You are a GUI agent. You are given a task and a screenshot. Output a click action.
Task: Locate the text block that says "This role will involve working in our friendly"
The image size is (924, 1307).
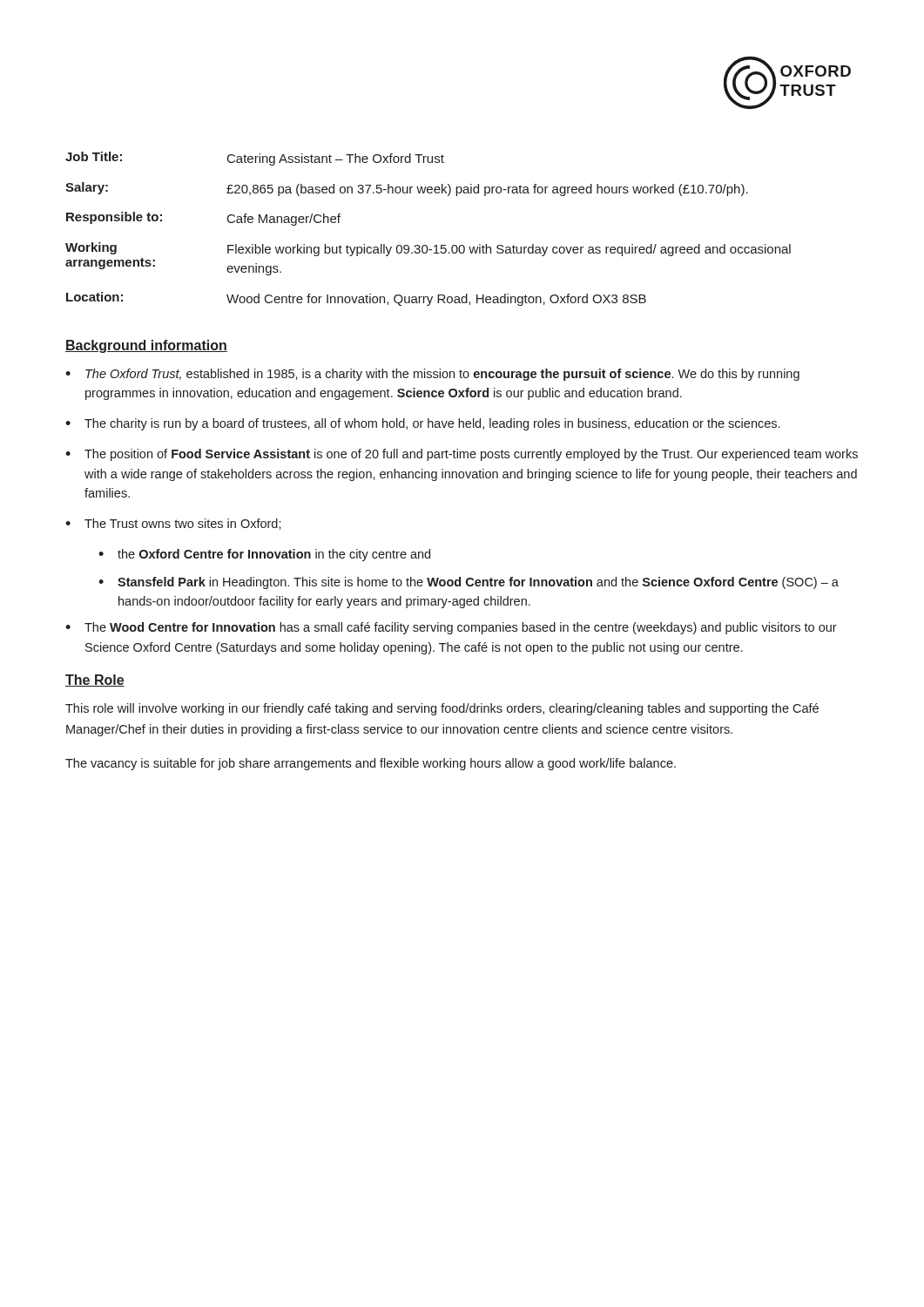click(442, 719)
